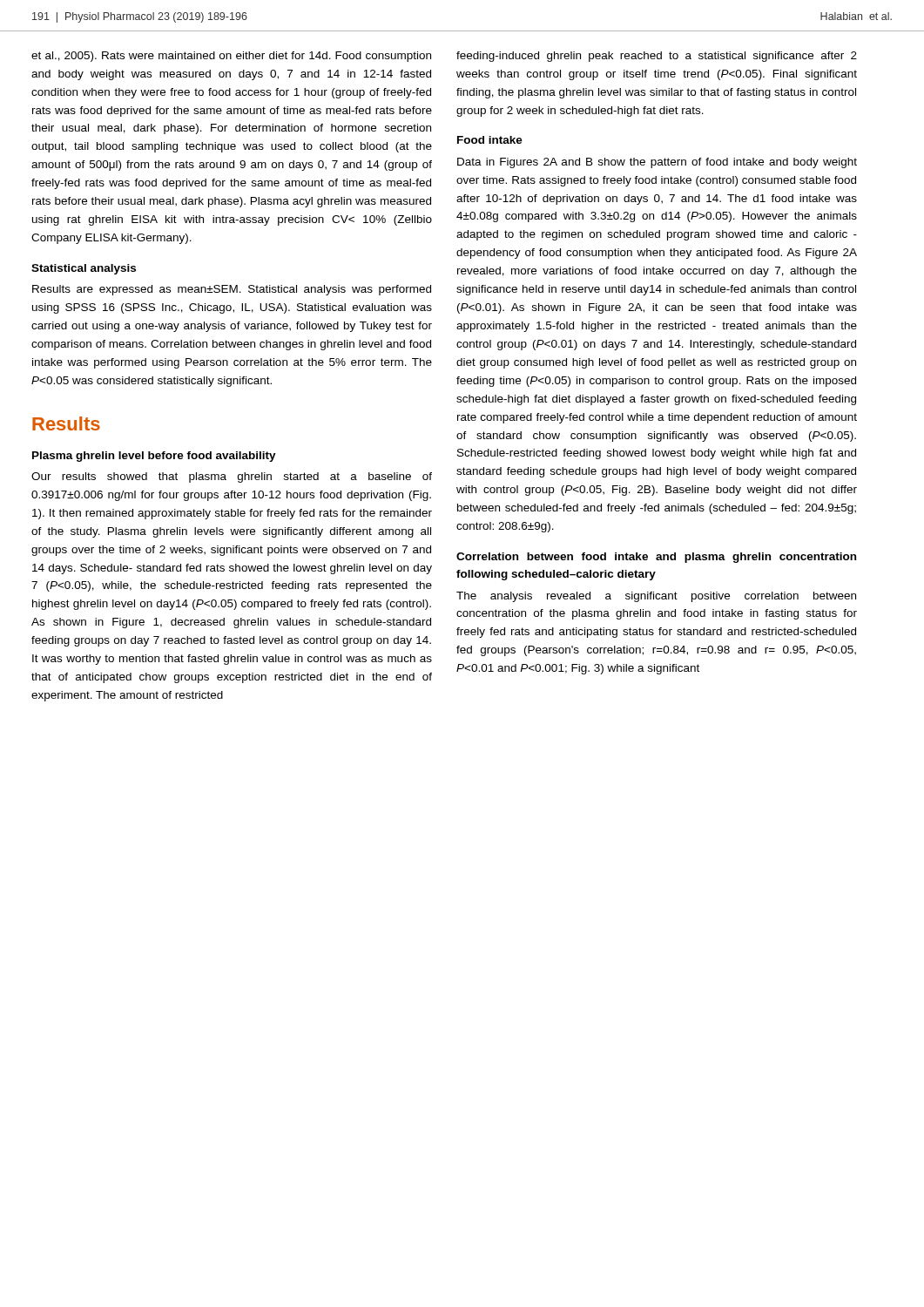This screenshot has width=924, height=1307.
Task: Click on the text block starting "Statistical analysis"
Action: pyautogui.click(x=84, y=268)
